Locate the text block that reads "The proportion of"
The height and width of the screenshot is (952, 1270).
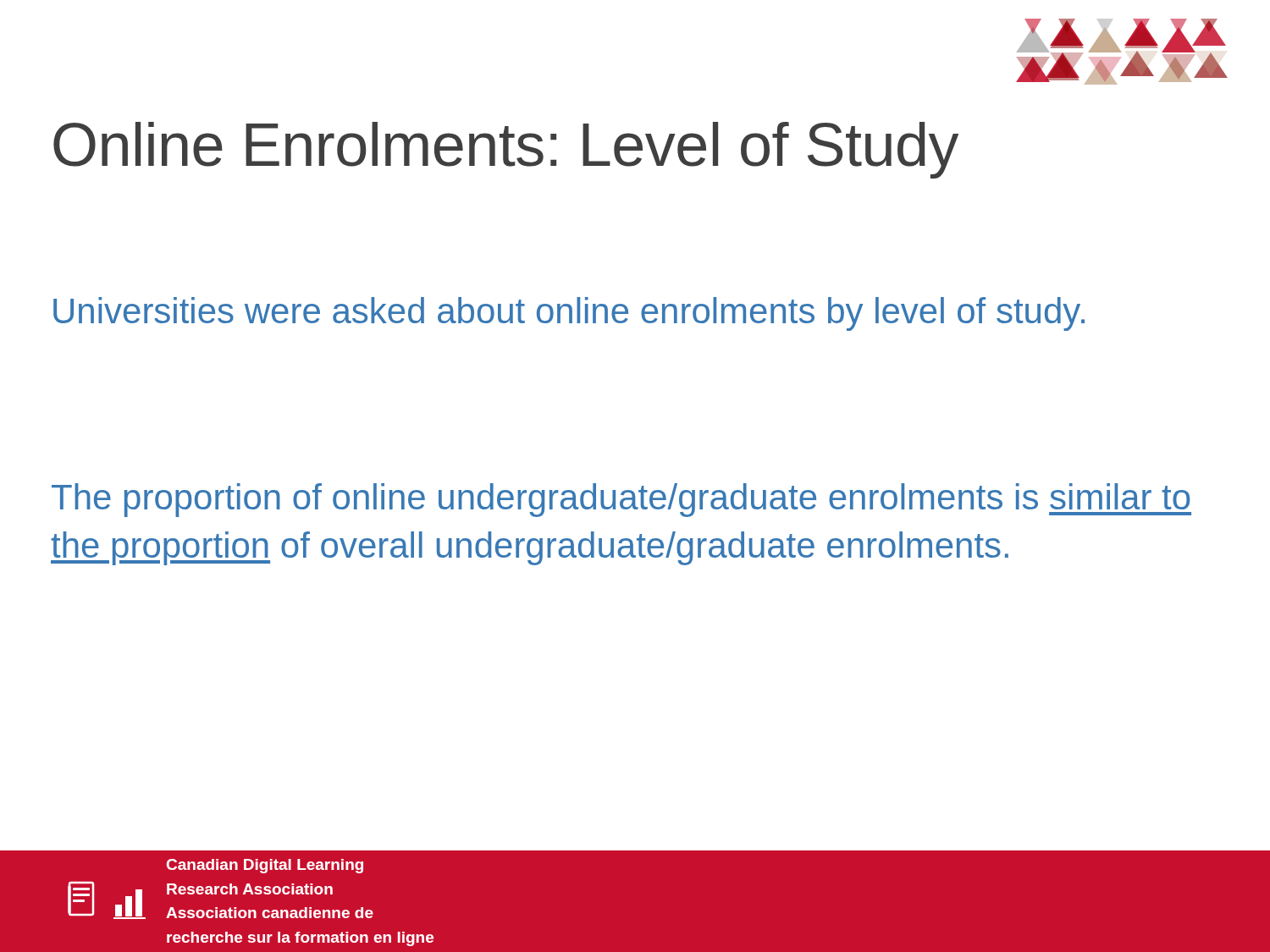(x=635, y=522)
